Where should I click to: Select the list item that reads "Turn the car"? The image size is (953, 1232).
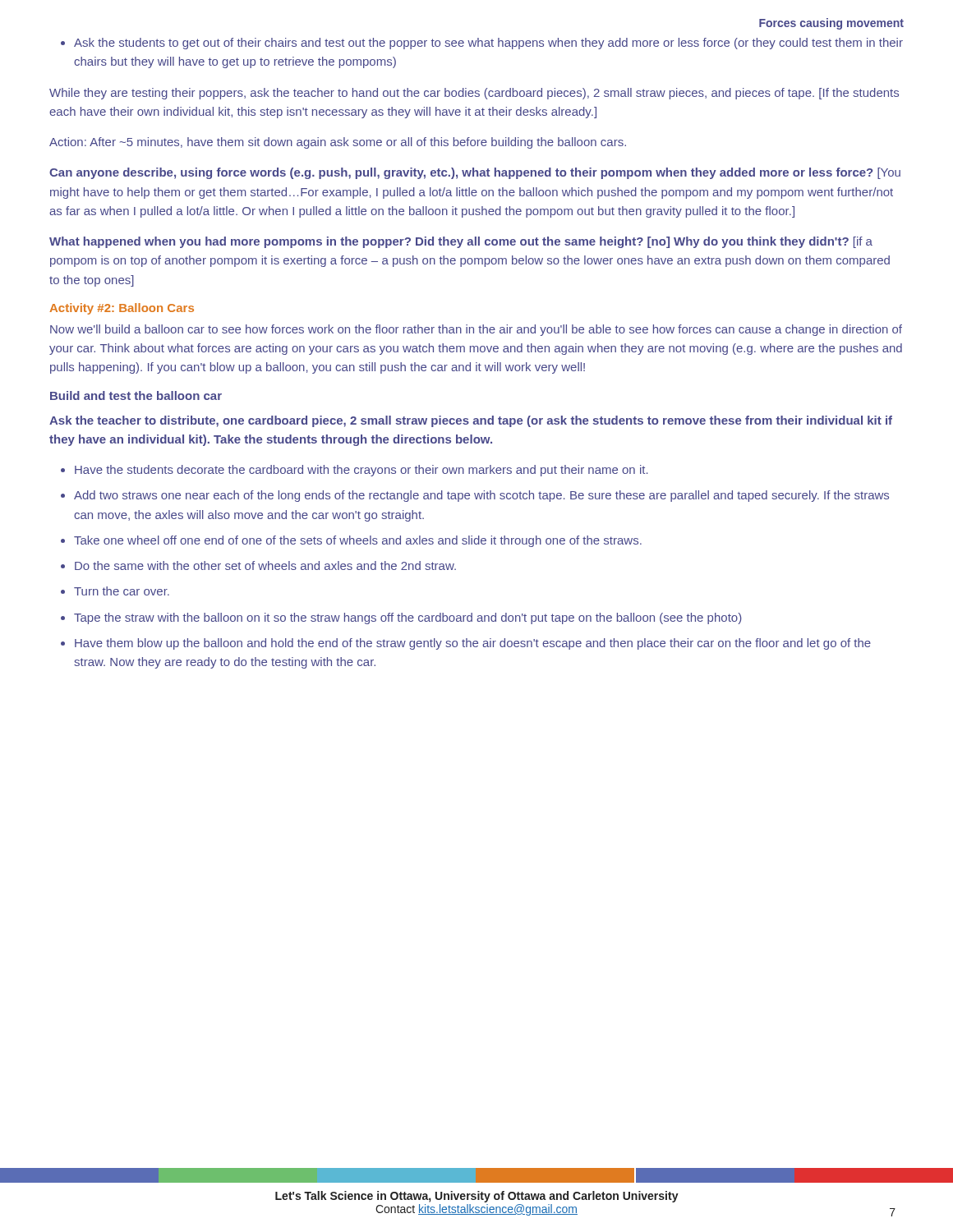[122, 591]
